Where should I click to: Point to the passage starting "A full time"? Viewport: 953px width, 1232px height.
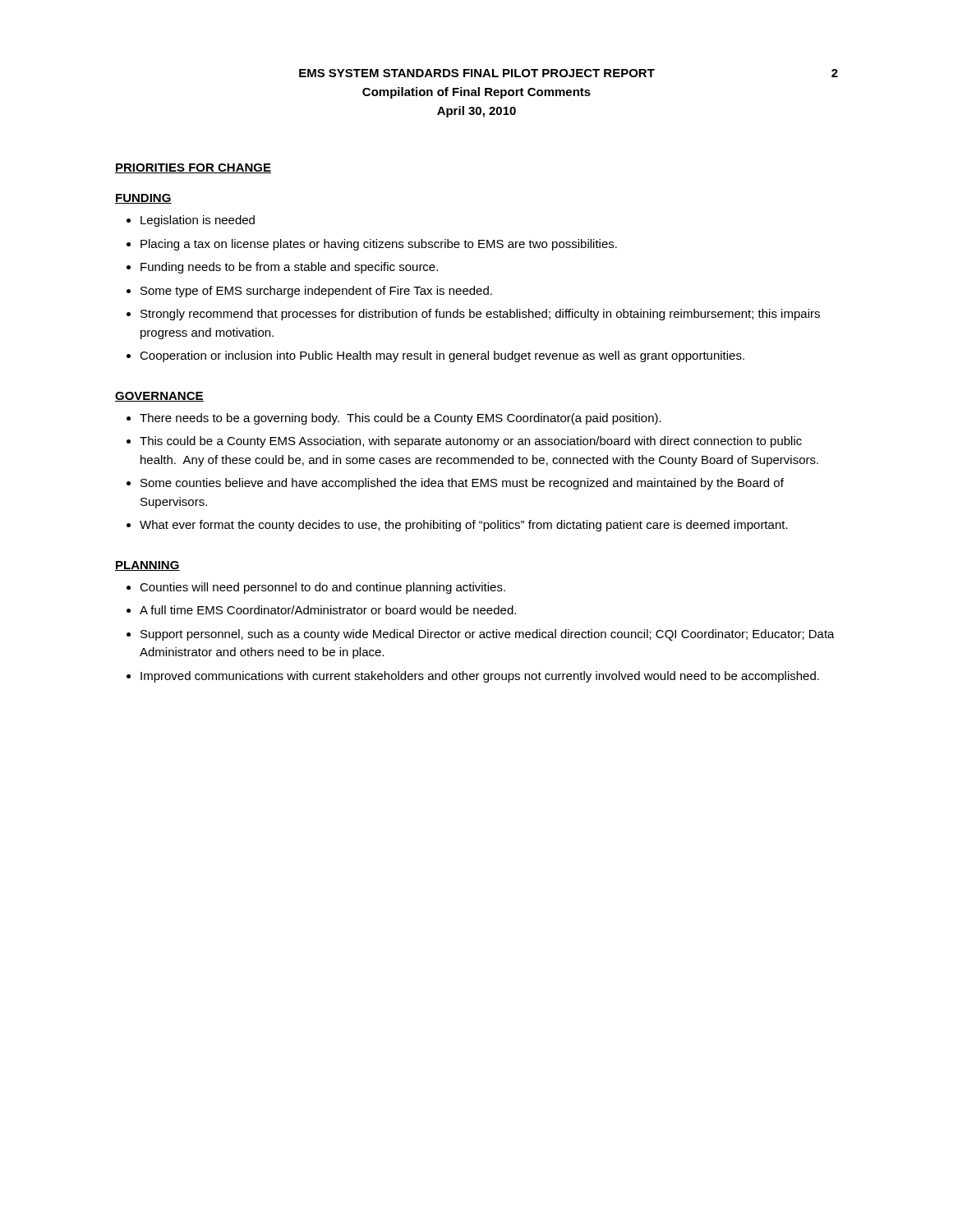pyautogui.click(x=328, y=610)
